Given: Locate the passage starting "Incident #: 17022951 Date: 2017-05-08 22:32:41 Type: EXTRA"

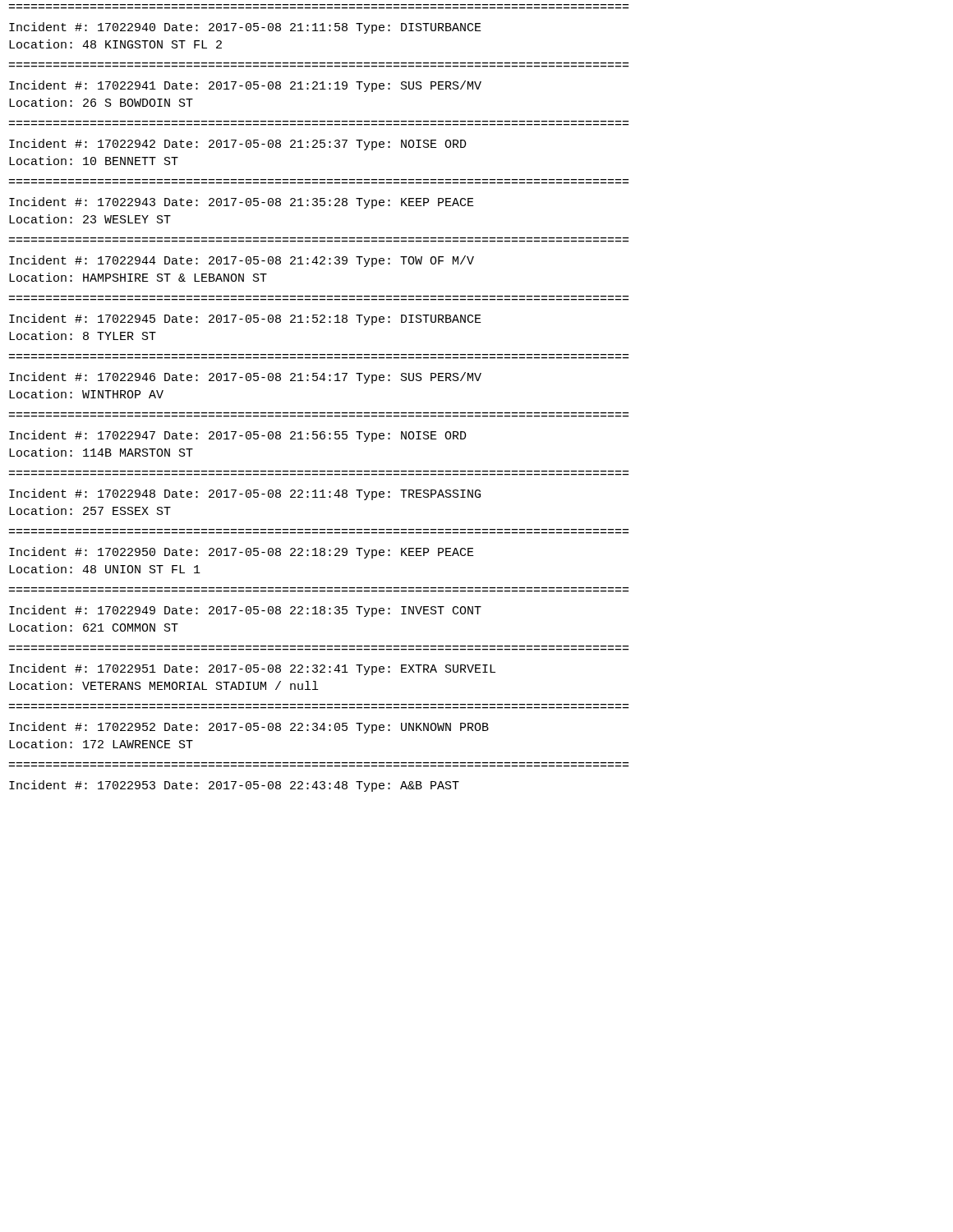Looking at the screenshot, I should (252, 678).
